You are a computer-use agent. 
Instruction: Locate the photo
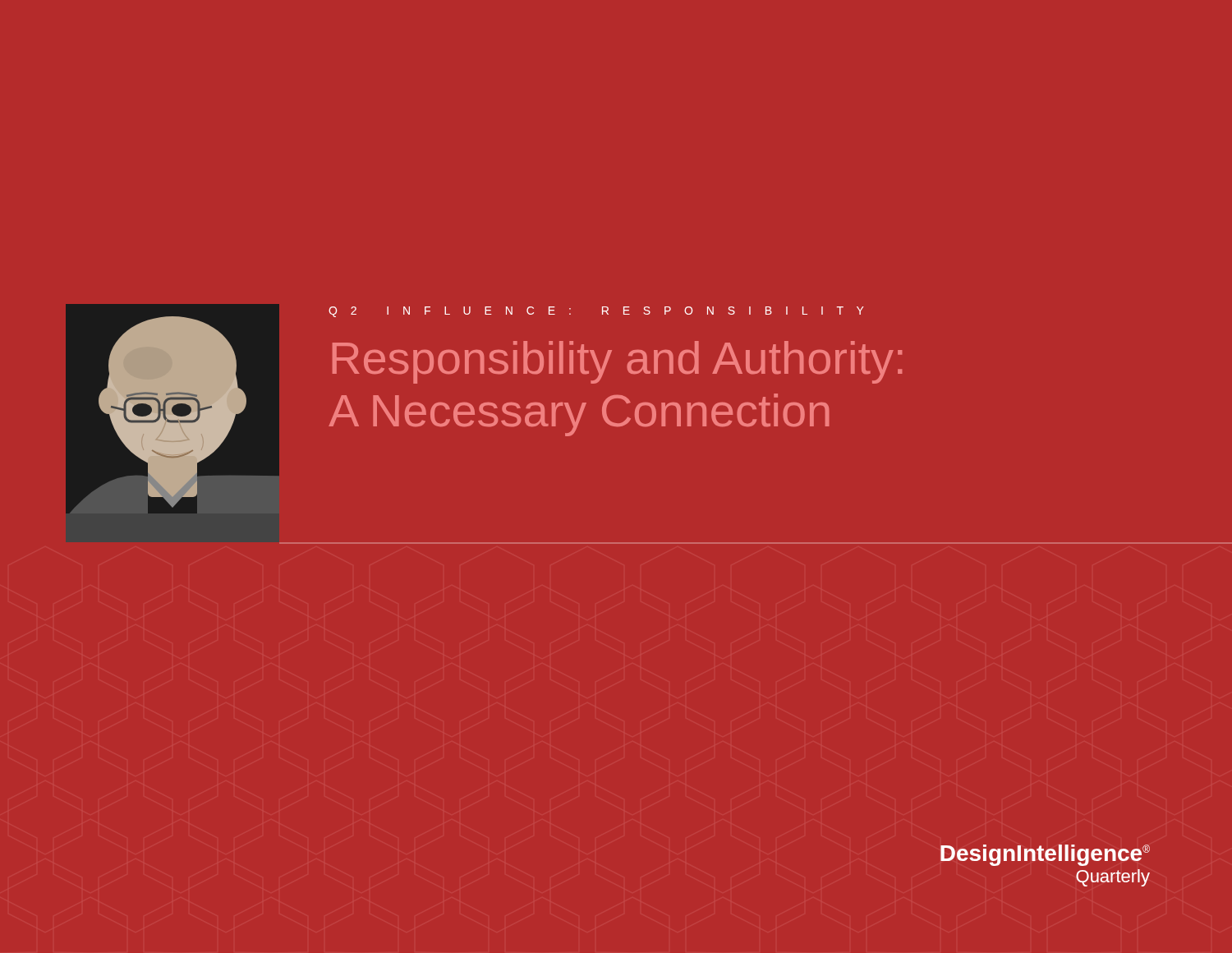click(172, 423)
